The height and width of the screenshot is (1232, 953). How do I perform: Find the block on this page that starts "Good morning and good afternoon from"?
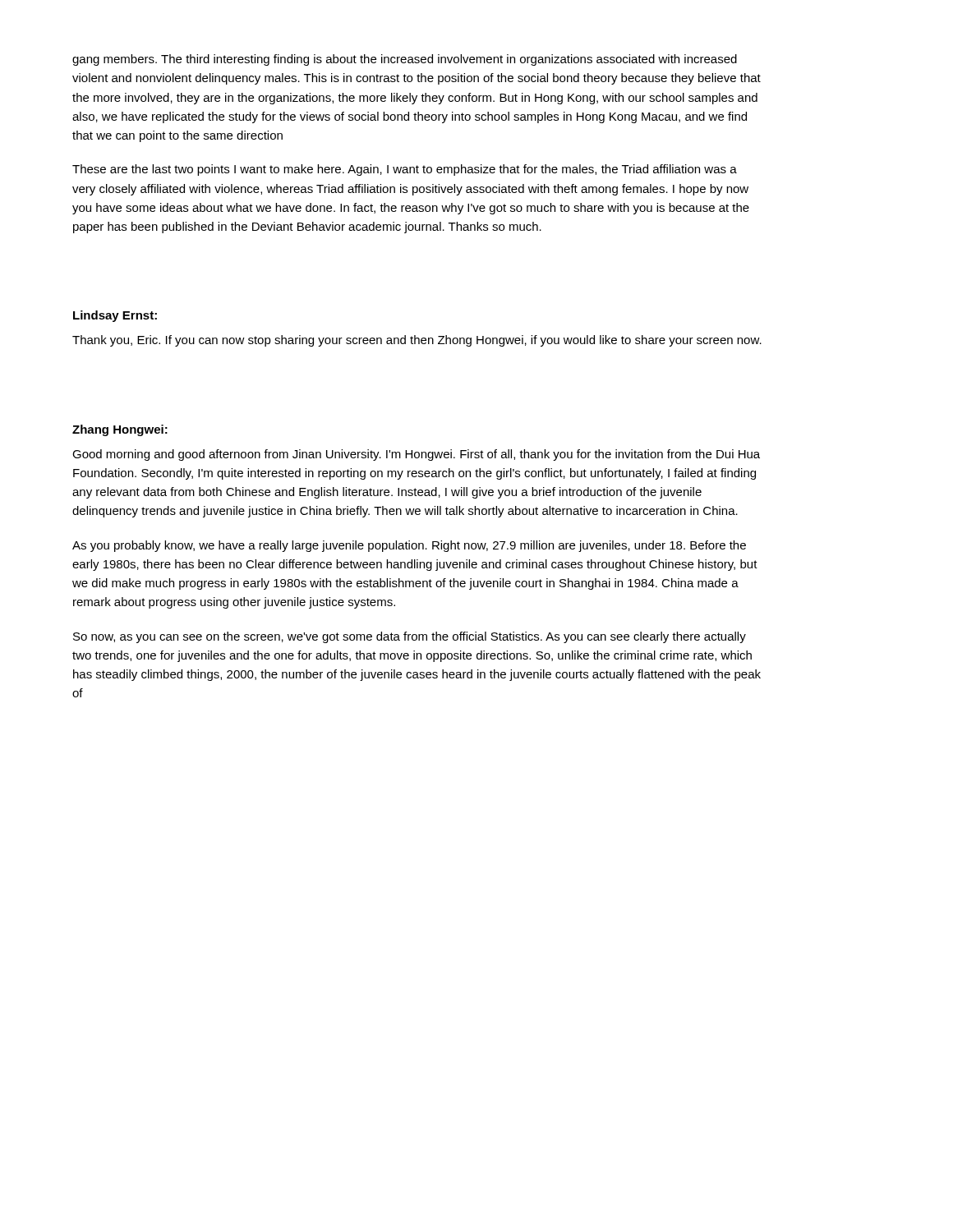417,482
